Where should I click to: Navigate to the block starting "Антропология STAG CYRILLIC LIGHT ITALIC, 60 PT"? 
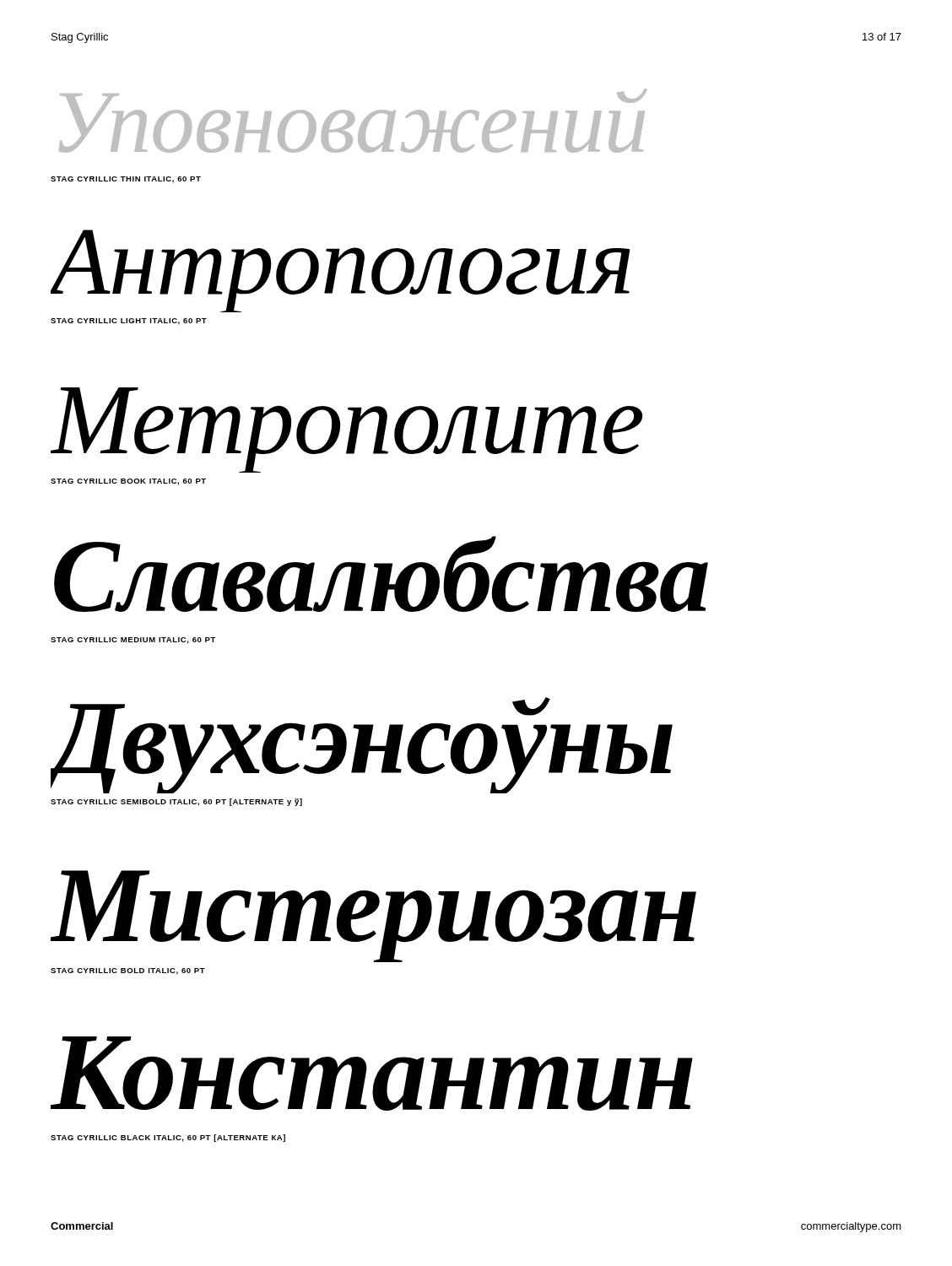coord(476,260)
